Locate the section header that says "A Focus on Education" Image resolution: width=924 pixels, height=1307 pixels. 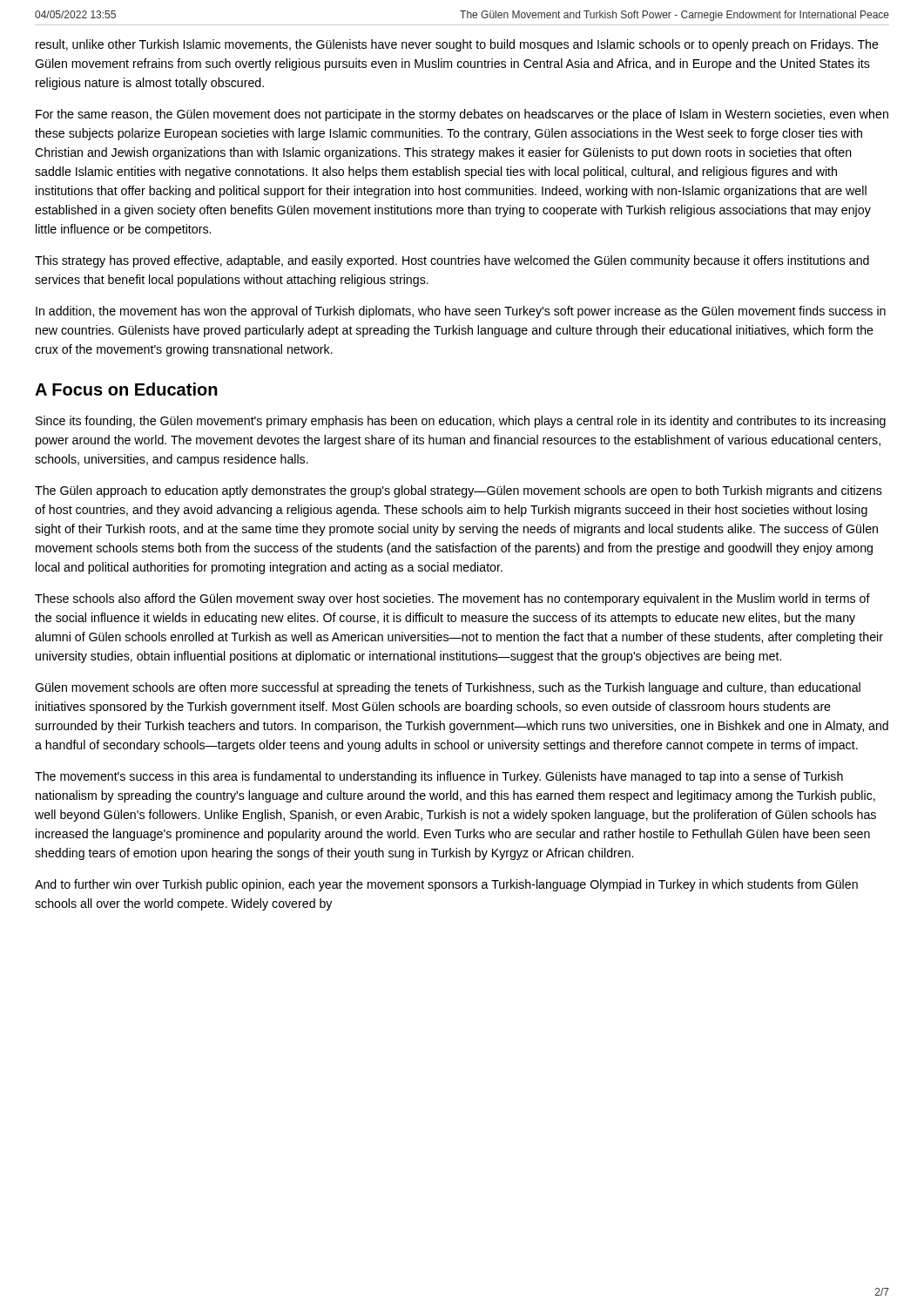click(x=126, y=389)
